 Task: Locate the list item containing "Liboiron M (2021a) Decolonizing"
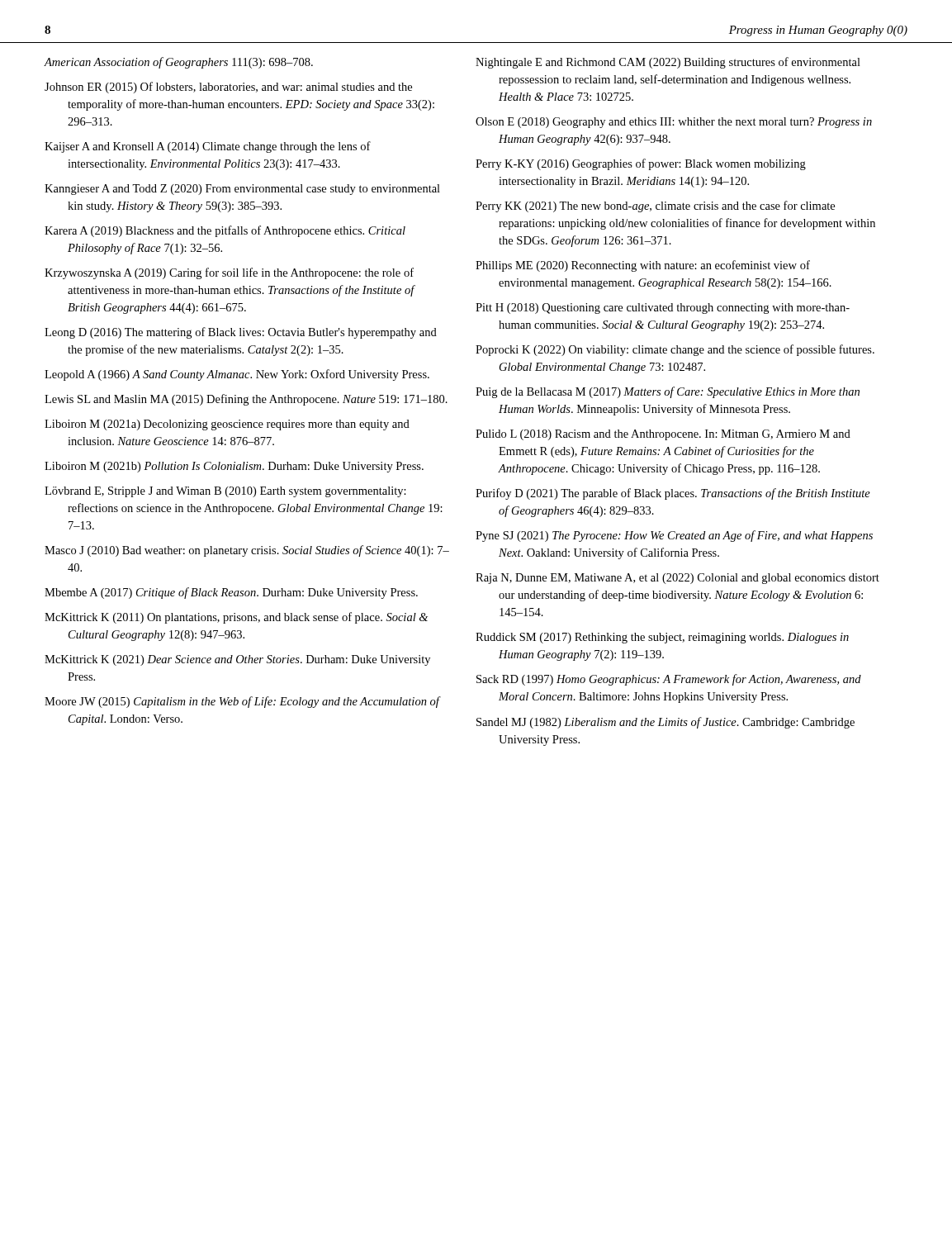pyautogui.click(x=227, y=433)
